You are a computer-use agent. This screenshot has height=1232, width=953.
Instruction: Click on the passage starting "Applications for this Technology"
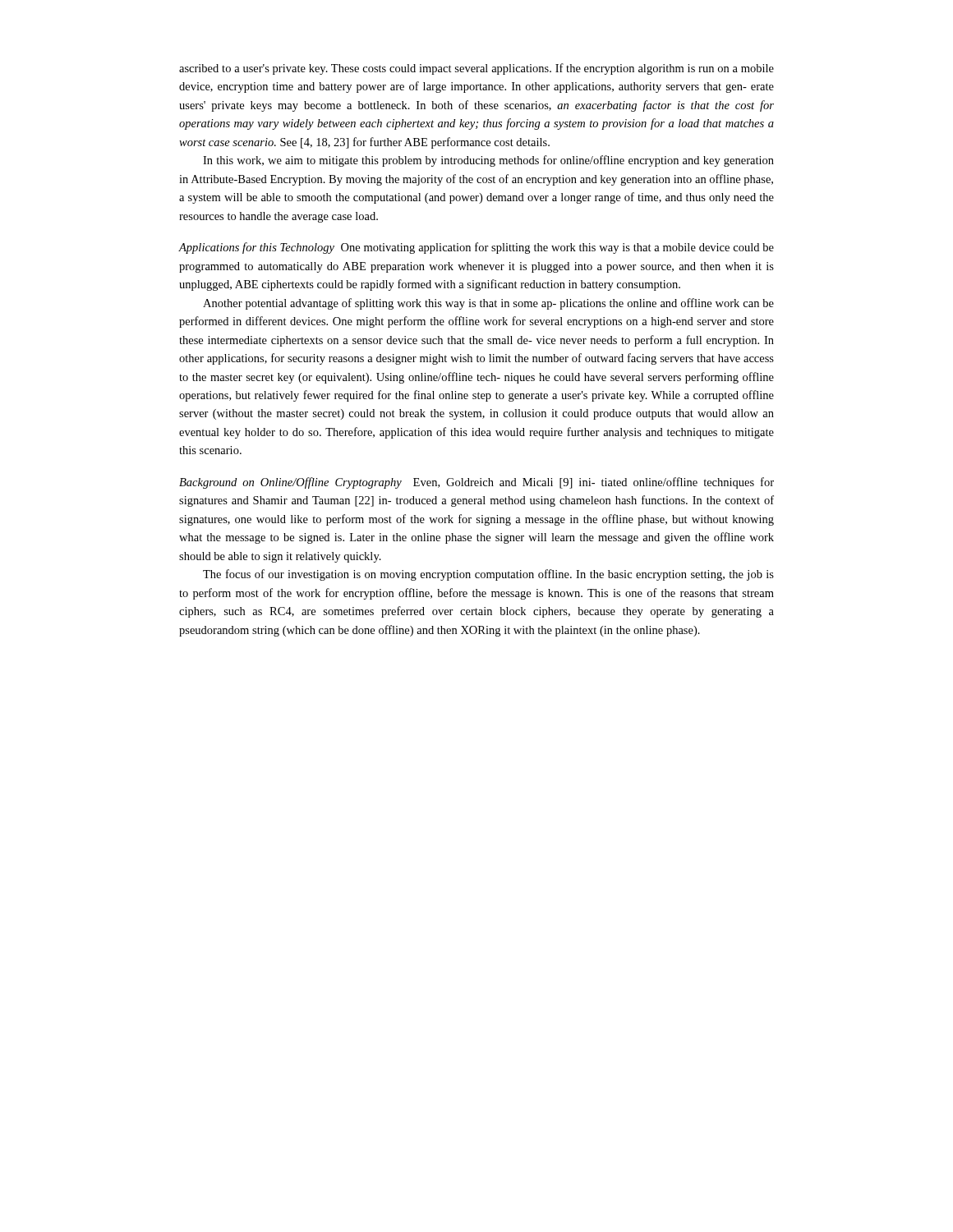(x=476, y=266)
